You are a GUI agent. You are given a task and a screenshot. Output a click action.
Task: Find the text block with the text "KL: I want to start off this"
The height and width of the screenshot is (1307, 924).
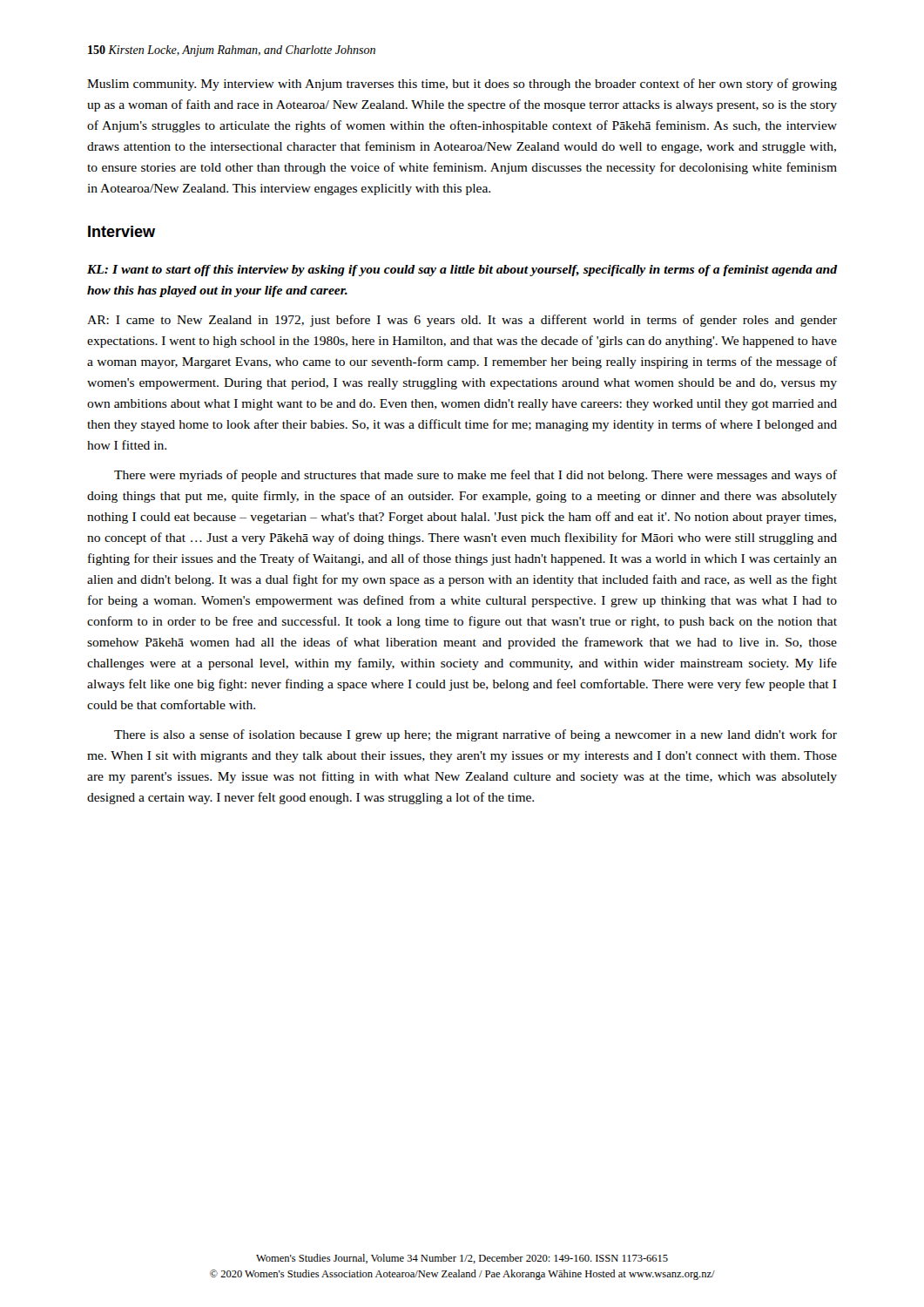point(462,279)
